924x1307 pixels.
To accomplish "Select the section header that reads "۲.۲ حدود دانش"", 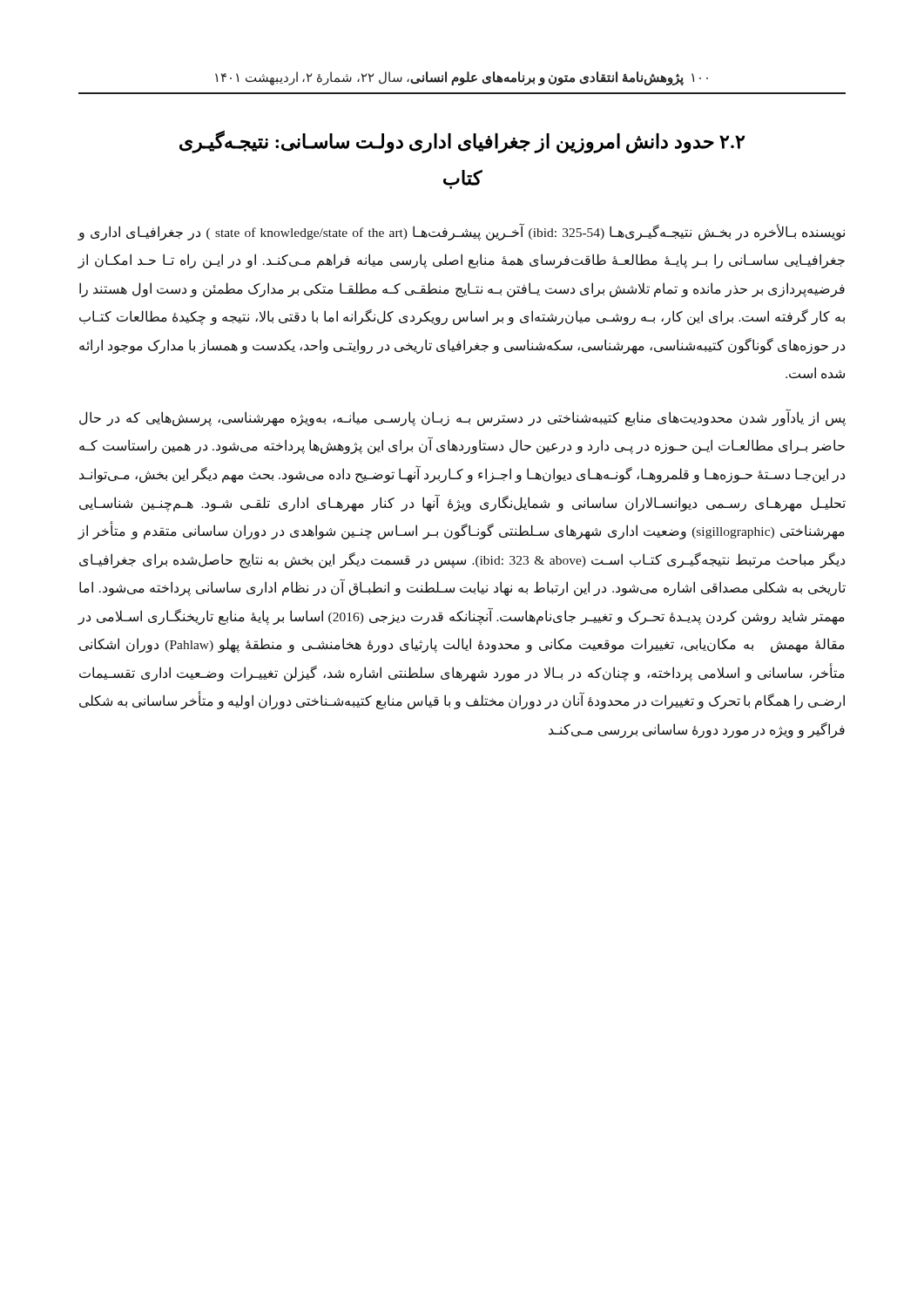I will tap(462, 142).
